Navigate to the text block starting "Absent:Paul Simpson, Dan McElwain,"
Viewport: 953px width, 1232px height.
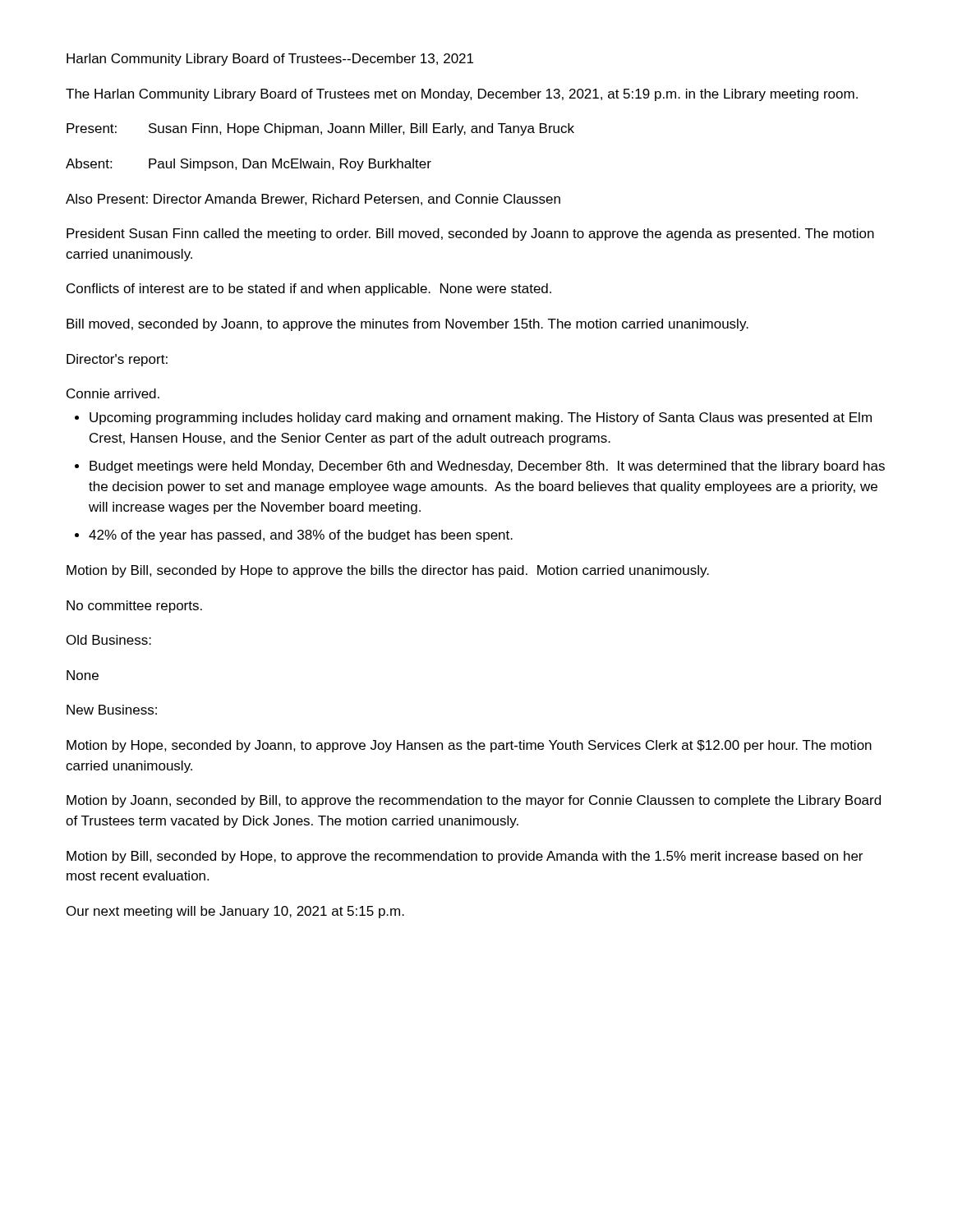(249, 165)
